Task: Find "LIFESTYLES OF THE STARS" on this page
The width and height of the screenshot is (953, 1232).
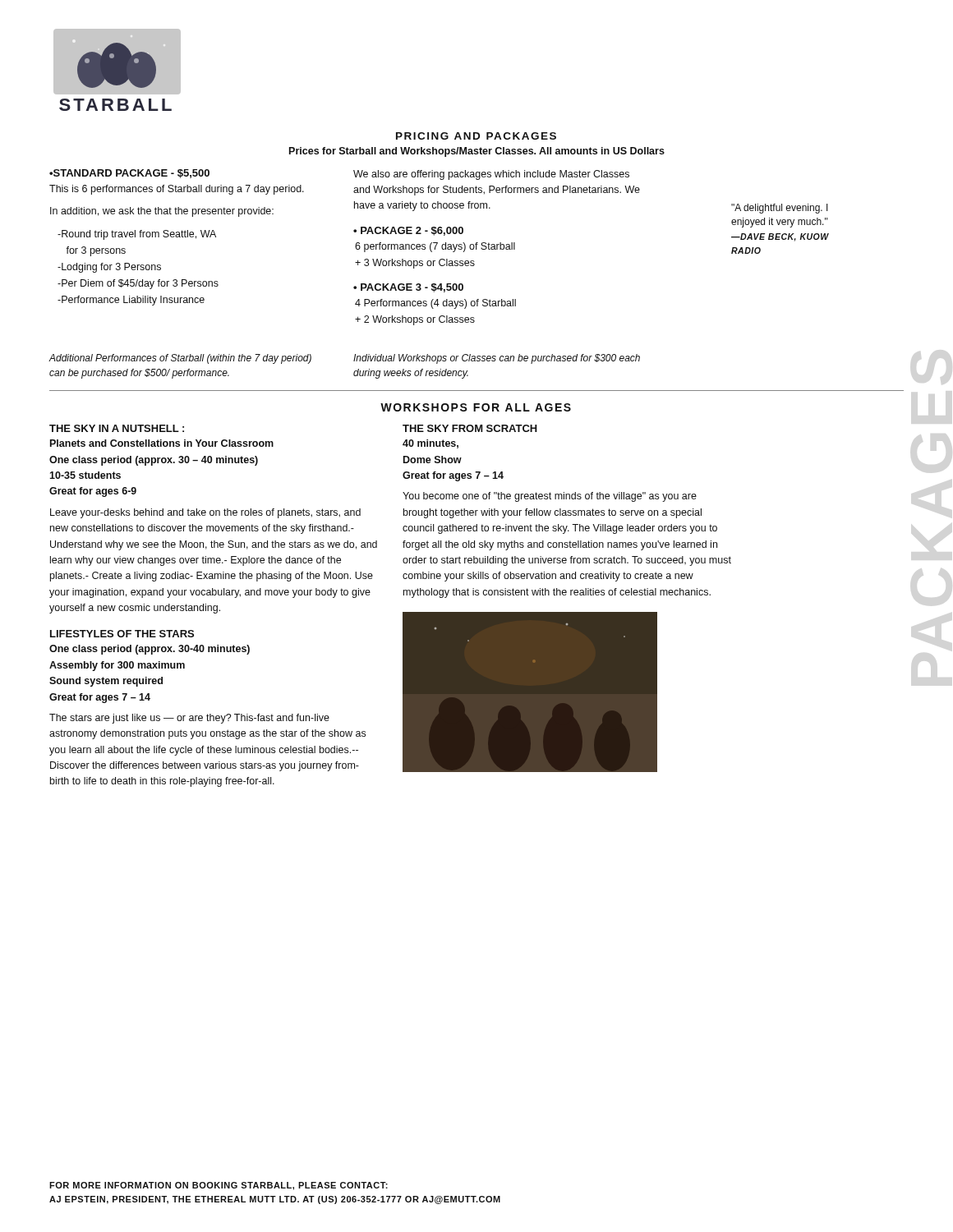Action: (x=122, y=634)
